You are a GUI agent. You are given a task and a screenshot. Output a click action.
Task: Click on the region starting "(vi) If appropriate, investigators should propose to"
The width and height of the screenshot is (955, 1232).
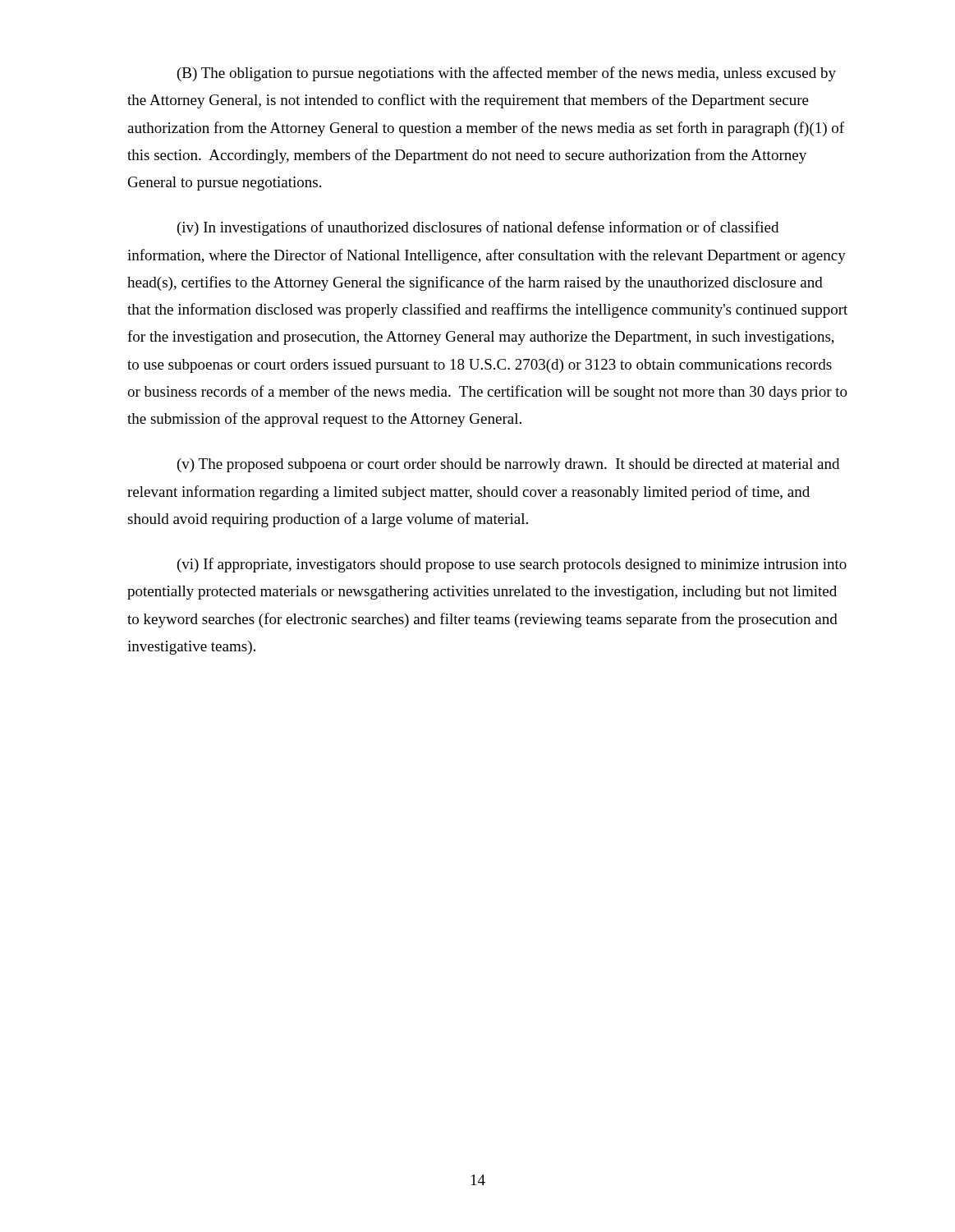tap(487, 605)
